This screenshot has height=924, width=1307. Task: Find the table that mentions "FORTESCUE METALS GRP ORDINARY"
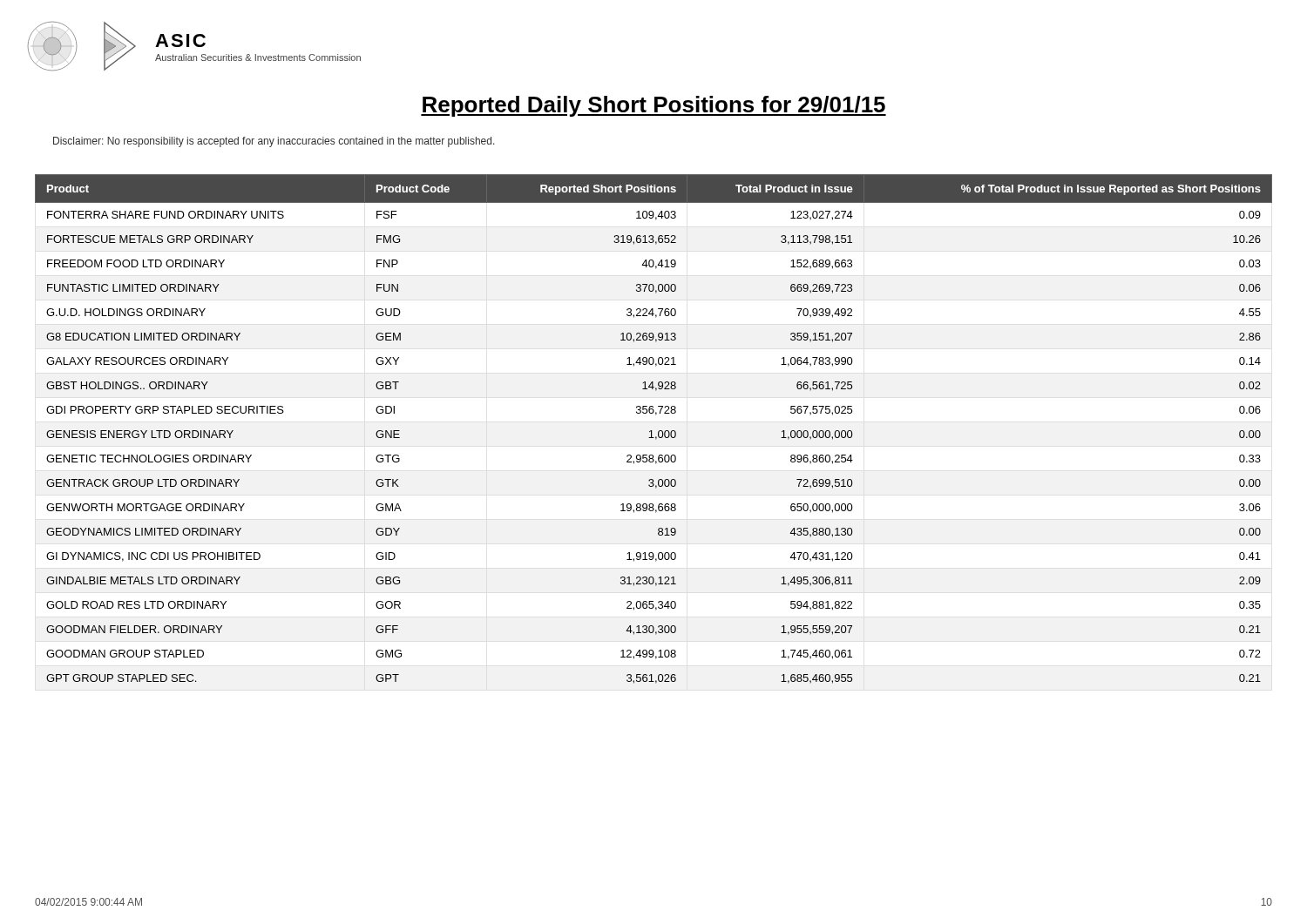pyautogui.click(x=654, y=432)
